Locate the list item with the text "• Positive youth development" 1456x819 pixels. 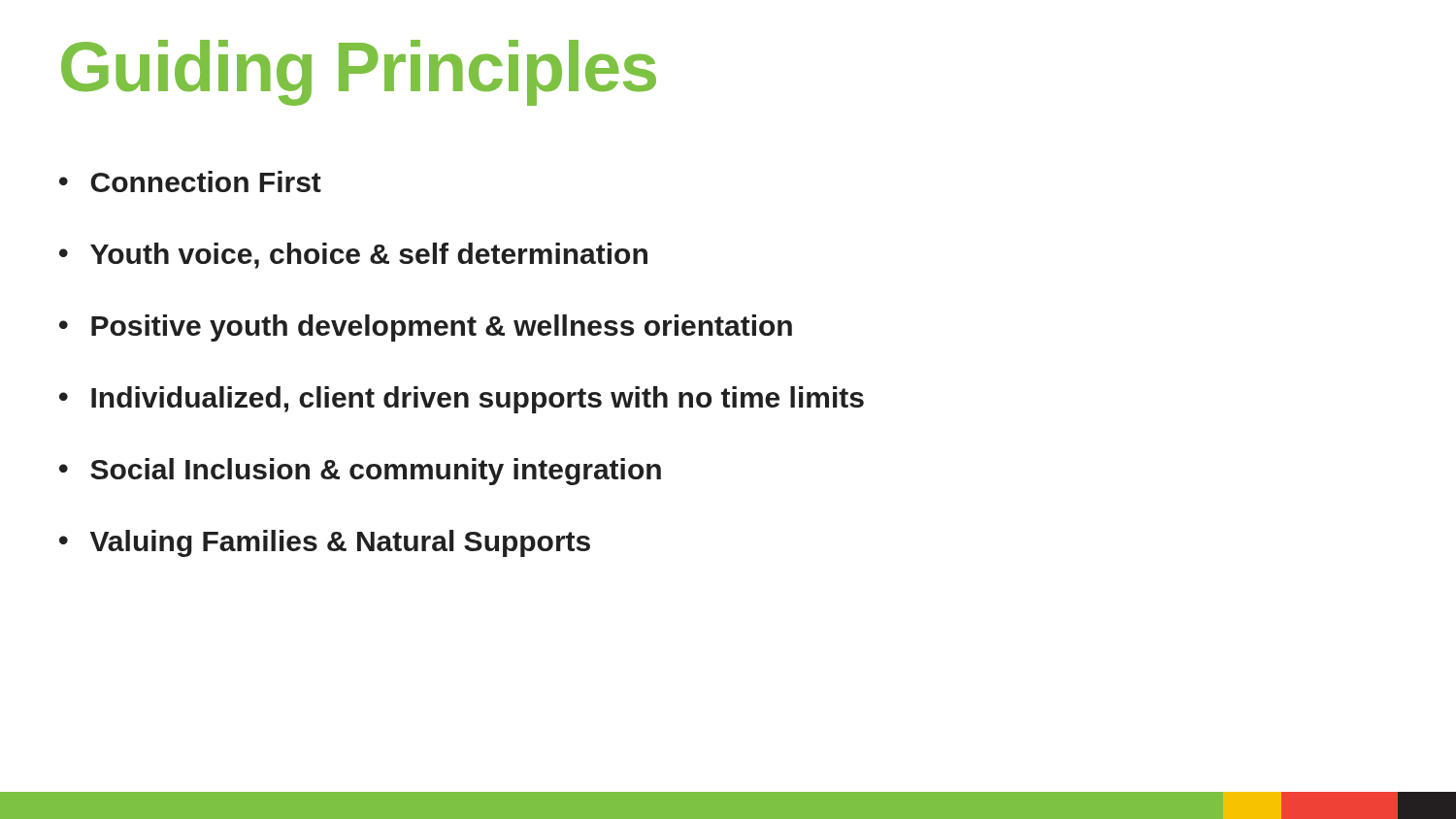426,326
